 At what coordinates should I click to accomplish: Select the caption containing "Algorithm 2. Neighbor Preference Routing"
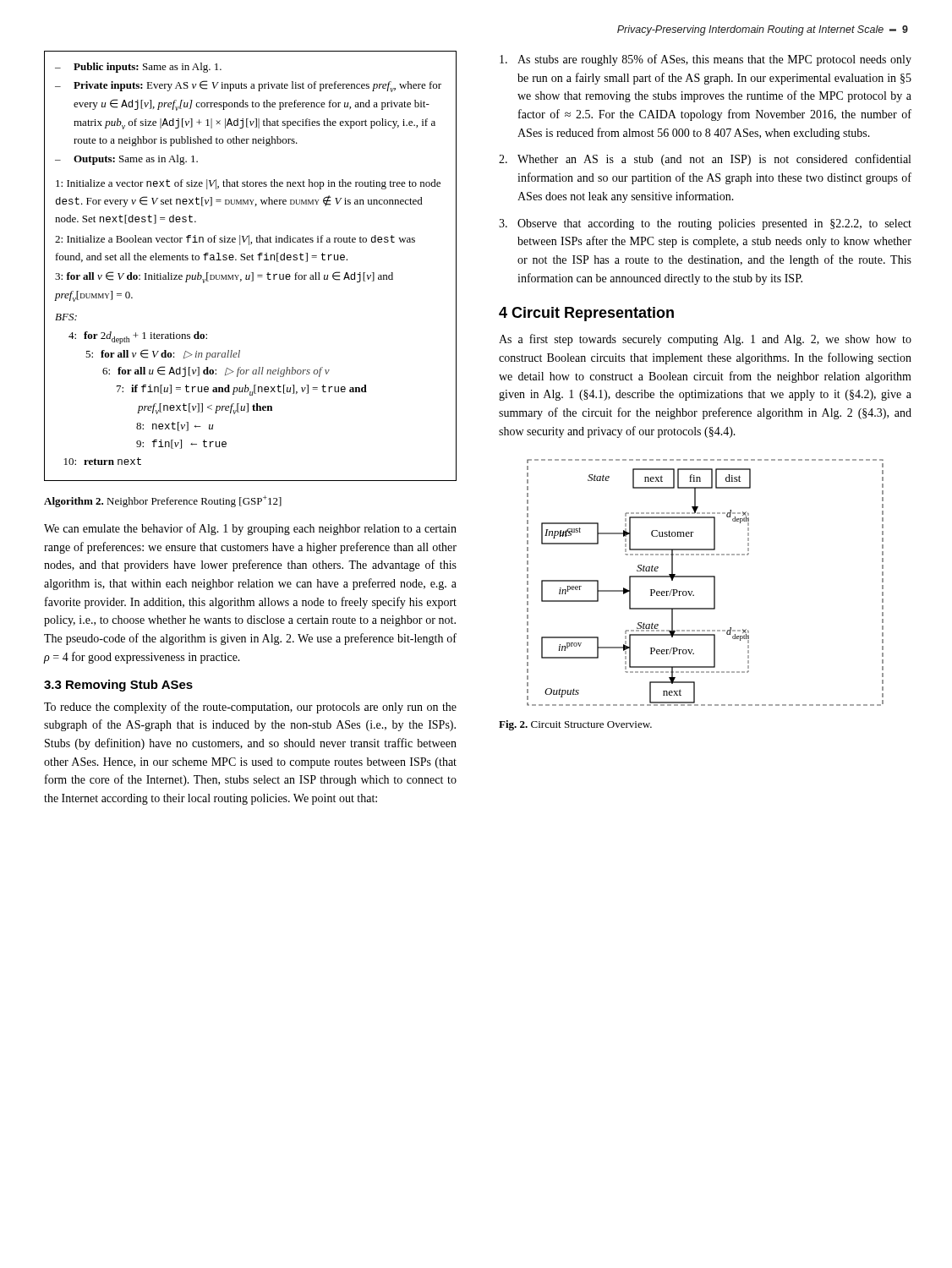point(163,500)
